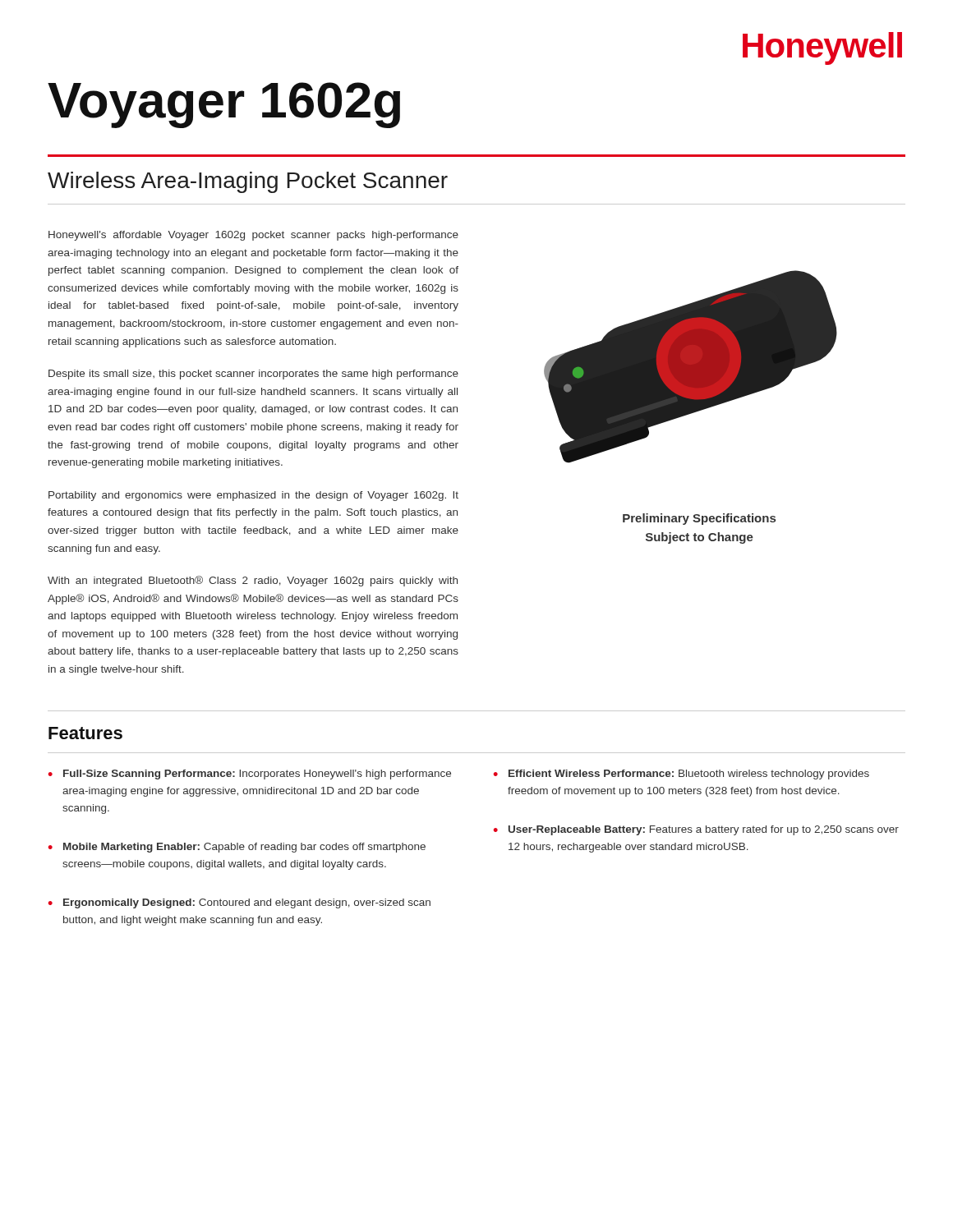
Task: Find the list item with the text "• Full-Size Scanning"
Action: [253, 791]
